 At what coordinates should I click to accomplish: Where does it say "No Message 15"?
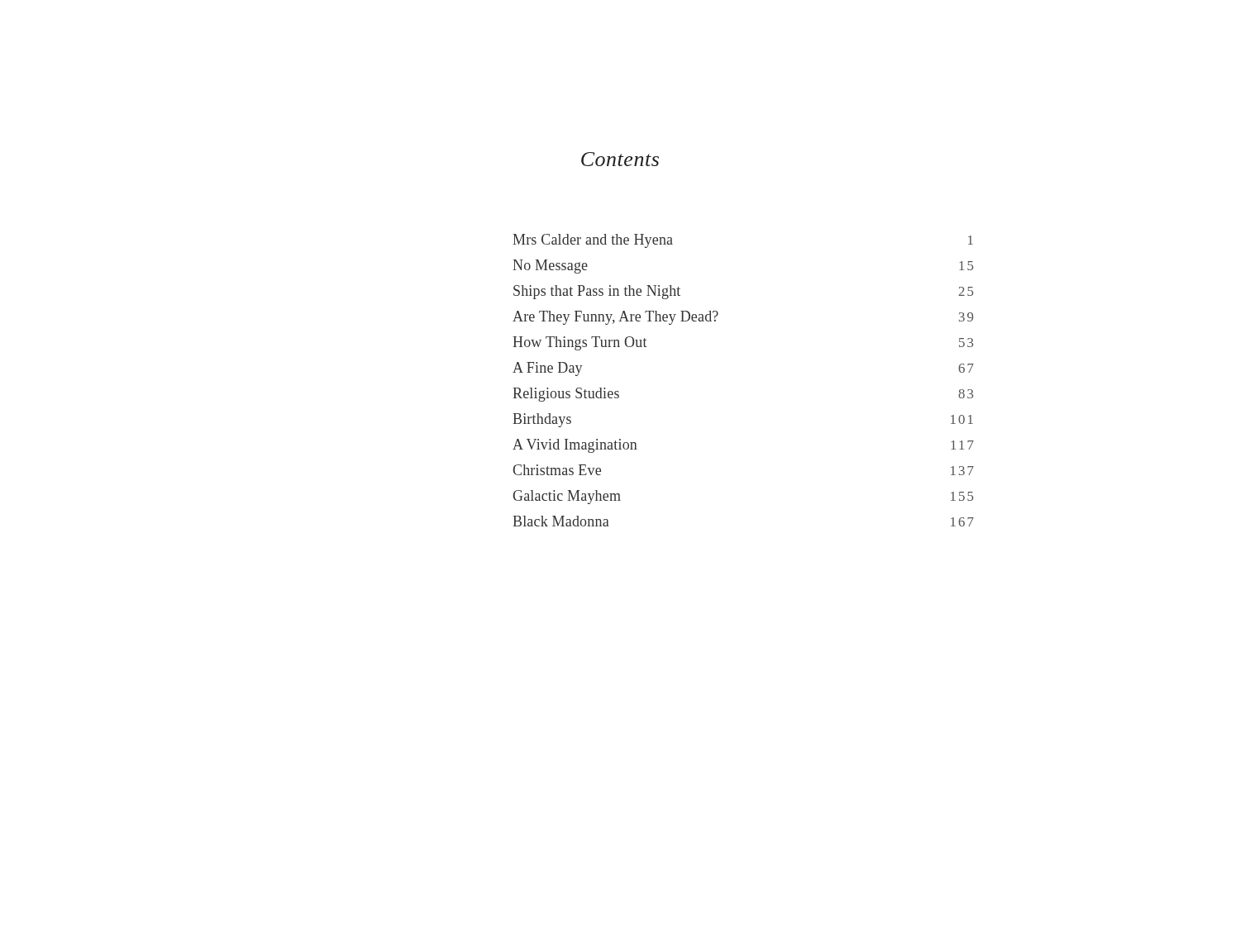coord(552,267)
